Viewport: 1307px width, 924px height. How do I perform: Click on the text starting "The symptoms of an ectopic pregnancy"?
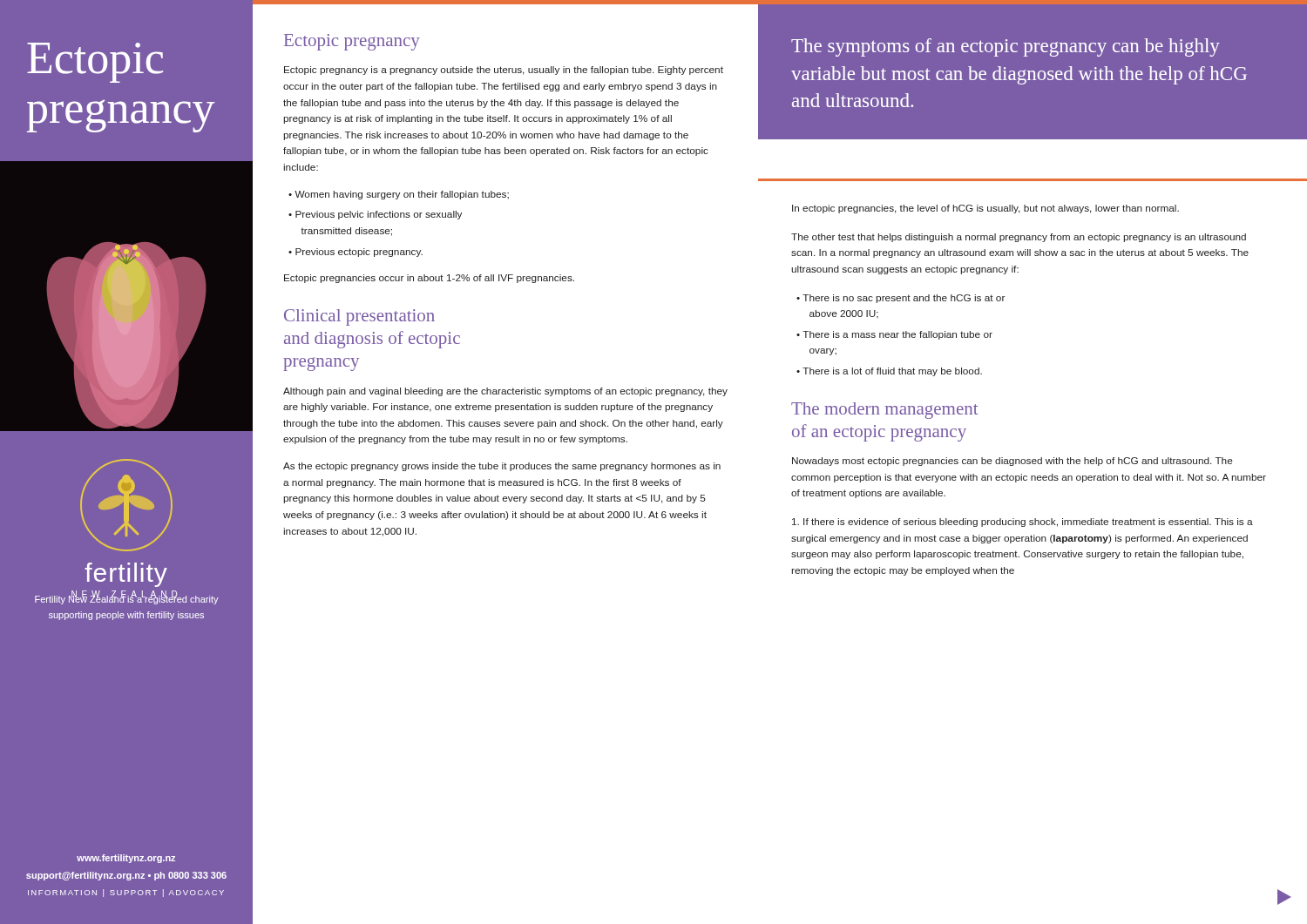pos(1033,74)
